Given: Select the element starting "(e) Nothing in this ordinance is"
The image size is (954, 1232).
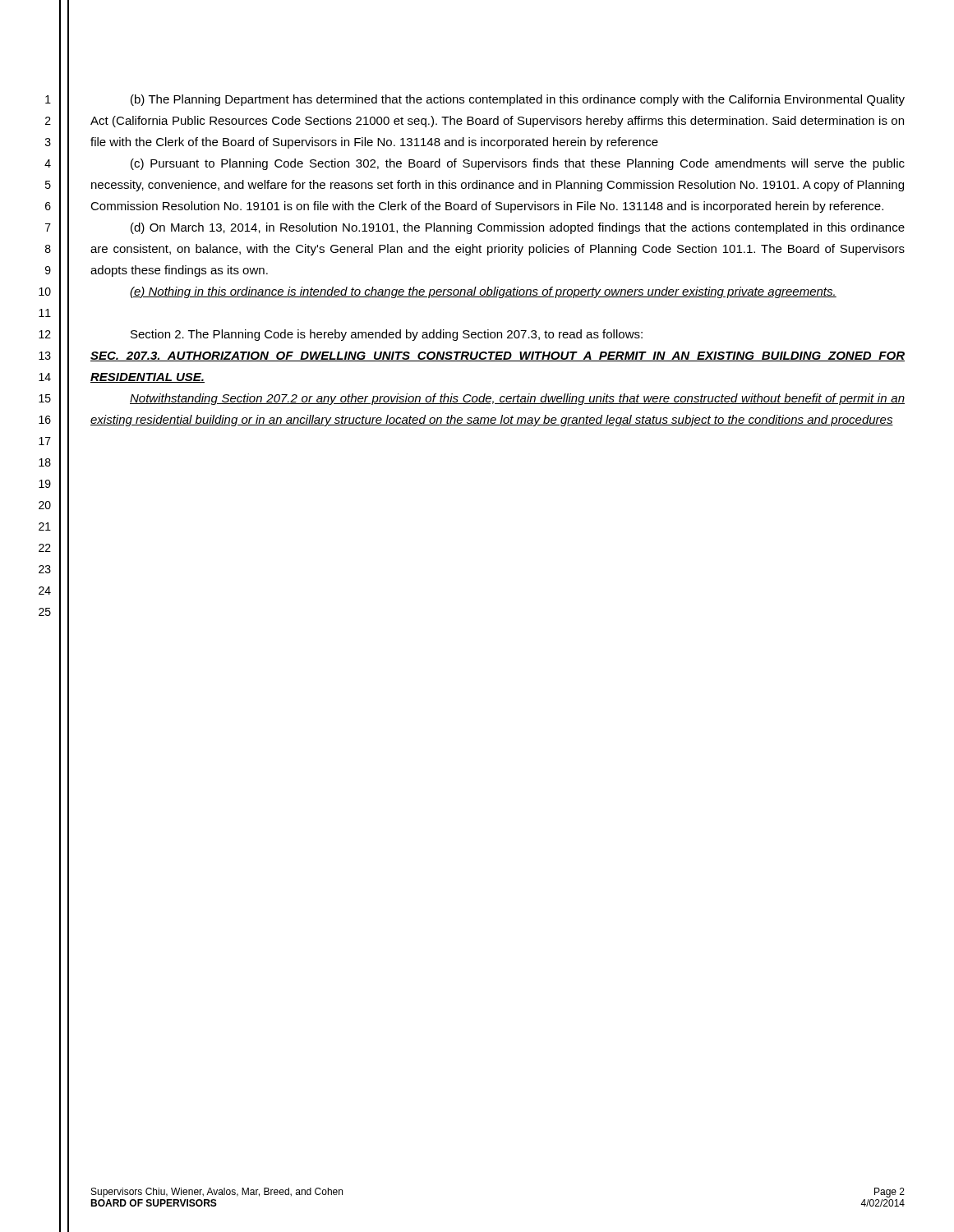Looking at the screenshot, I should pos(498,292).
